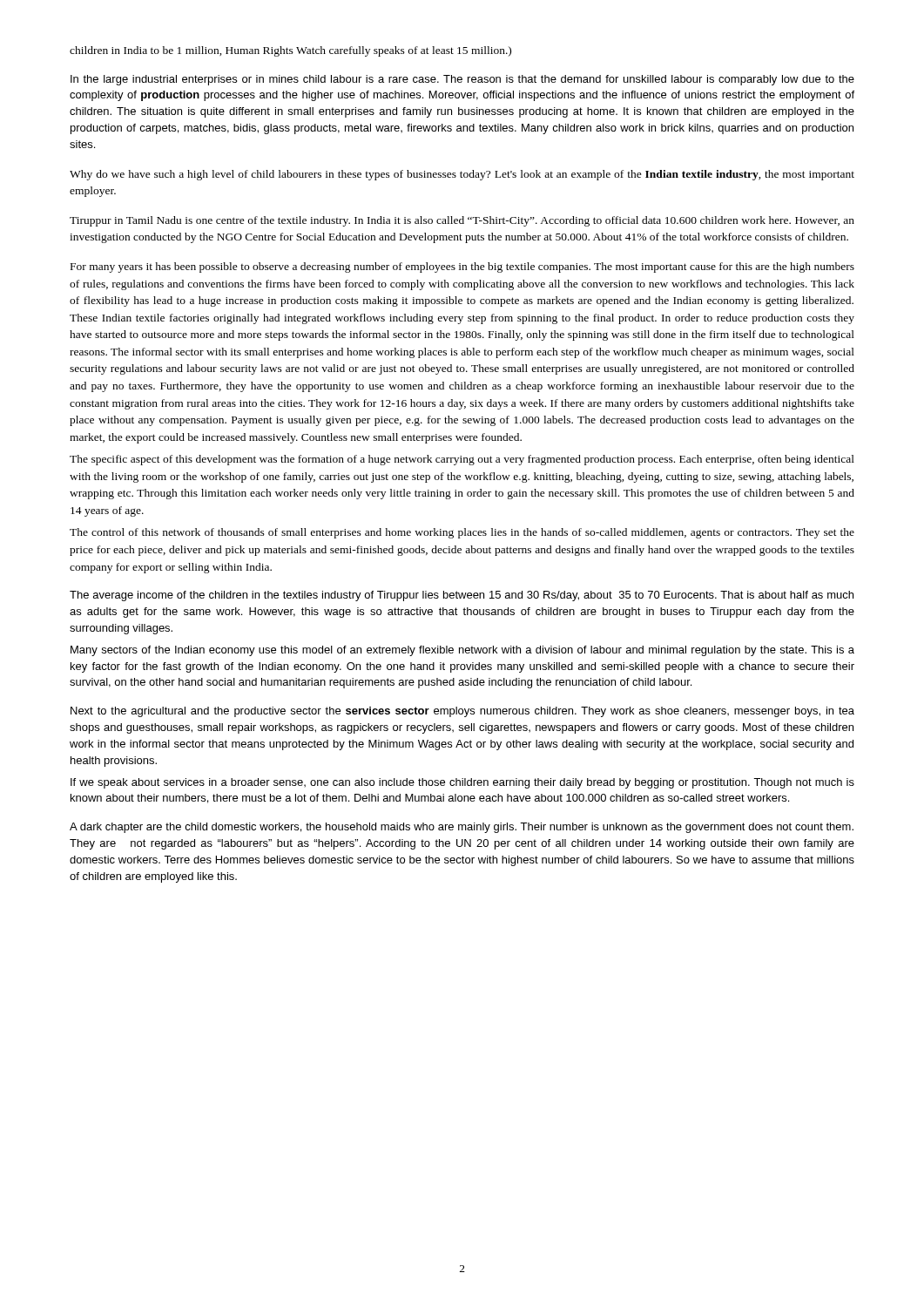Click on the text block containing "The control of"

tap(462, 549)
